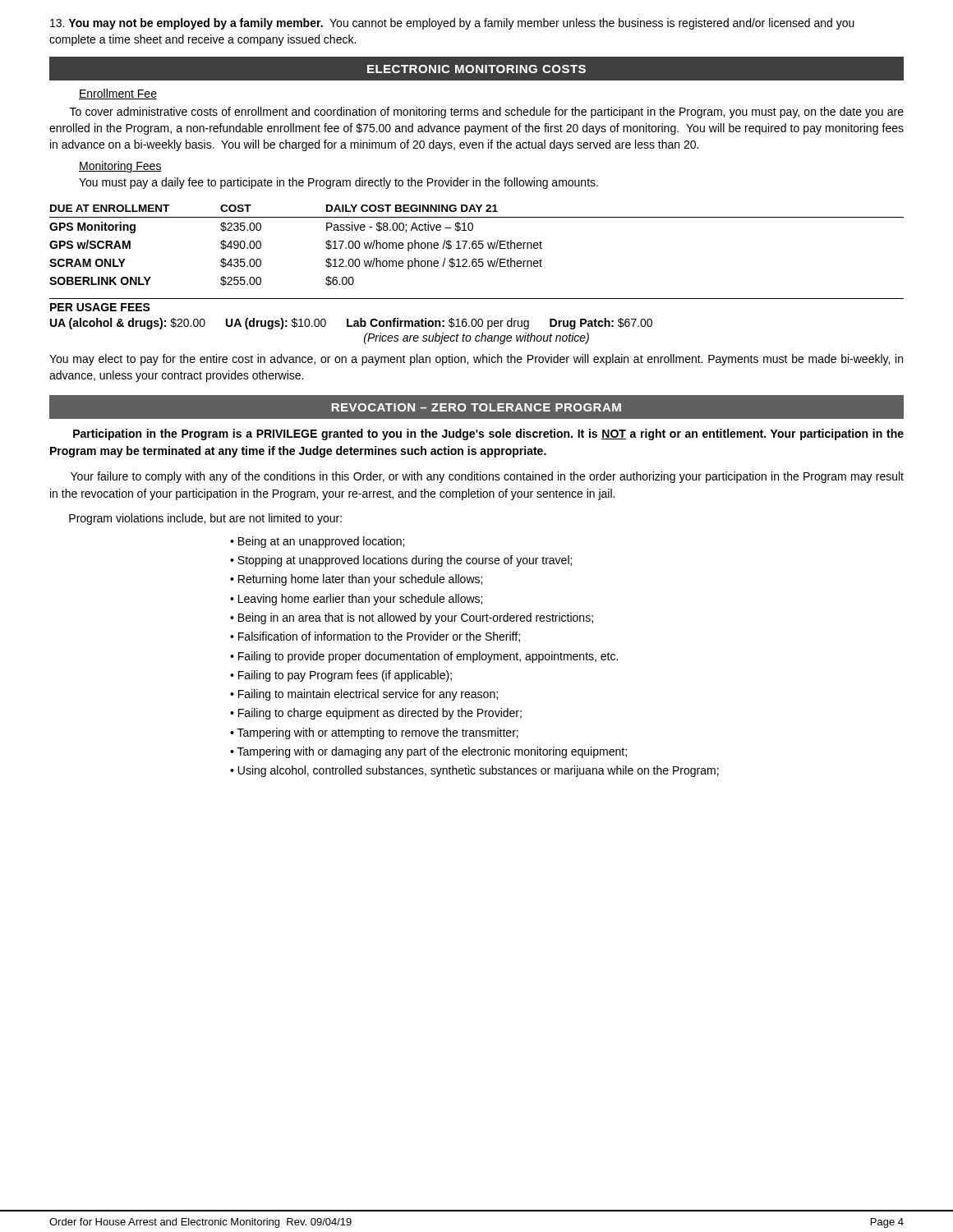Locate the text block containing "You may not be employed by a family"

pos(452,31)
